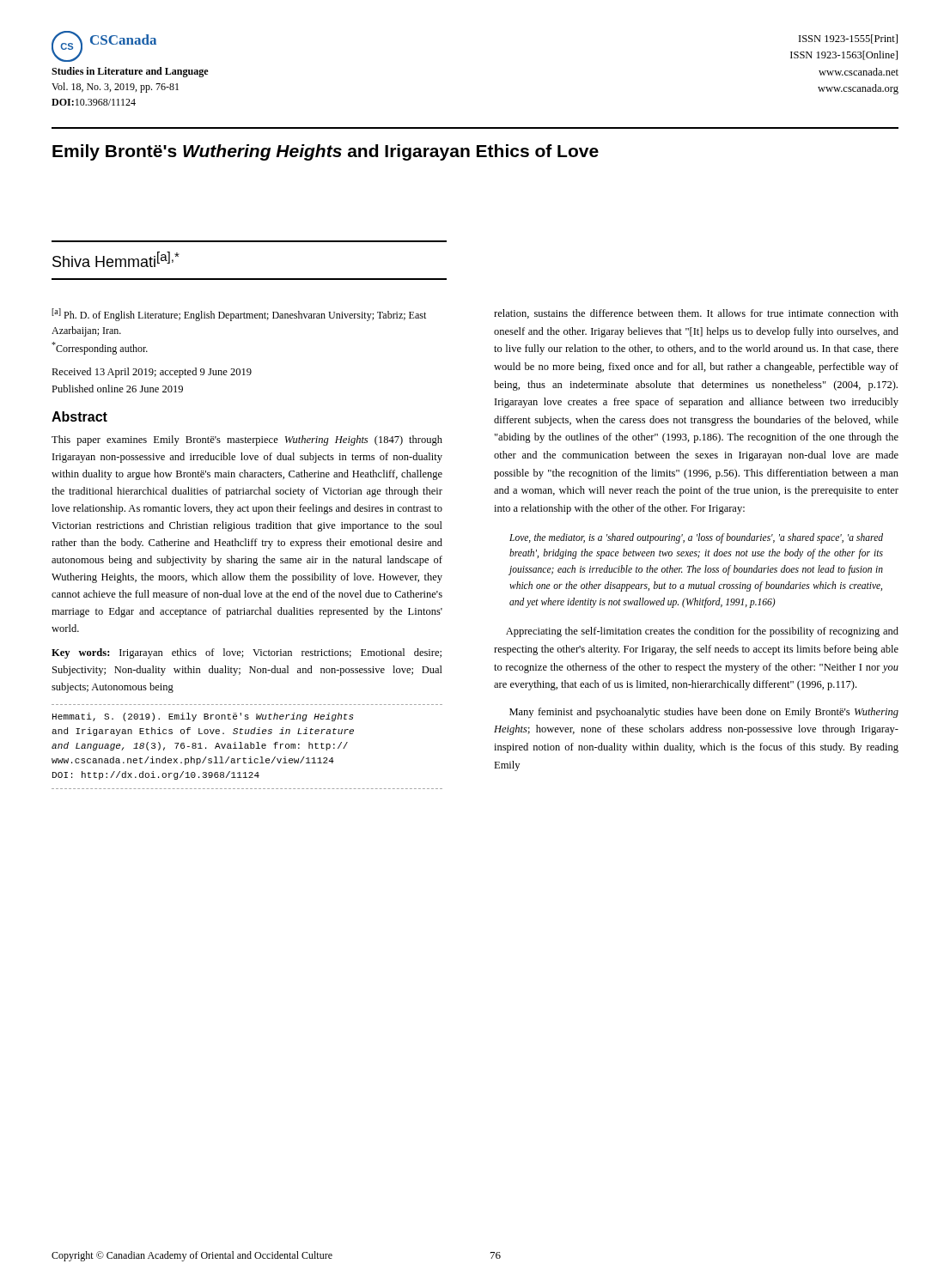Find the text block with the text "Many feminist and psychoanalytic studies have been"
Screen dimensions: 1288x950
pos(696,738)
